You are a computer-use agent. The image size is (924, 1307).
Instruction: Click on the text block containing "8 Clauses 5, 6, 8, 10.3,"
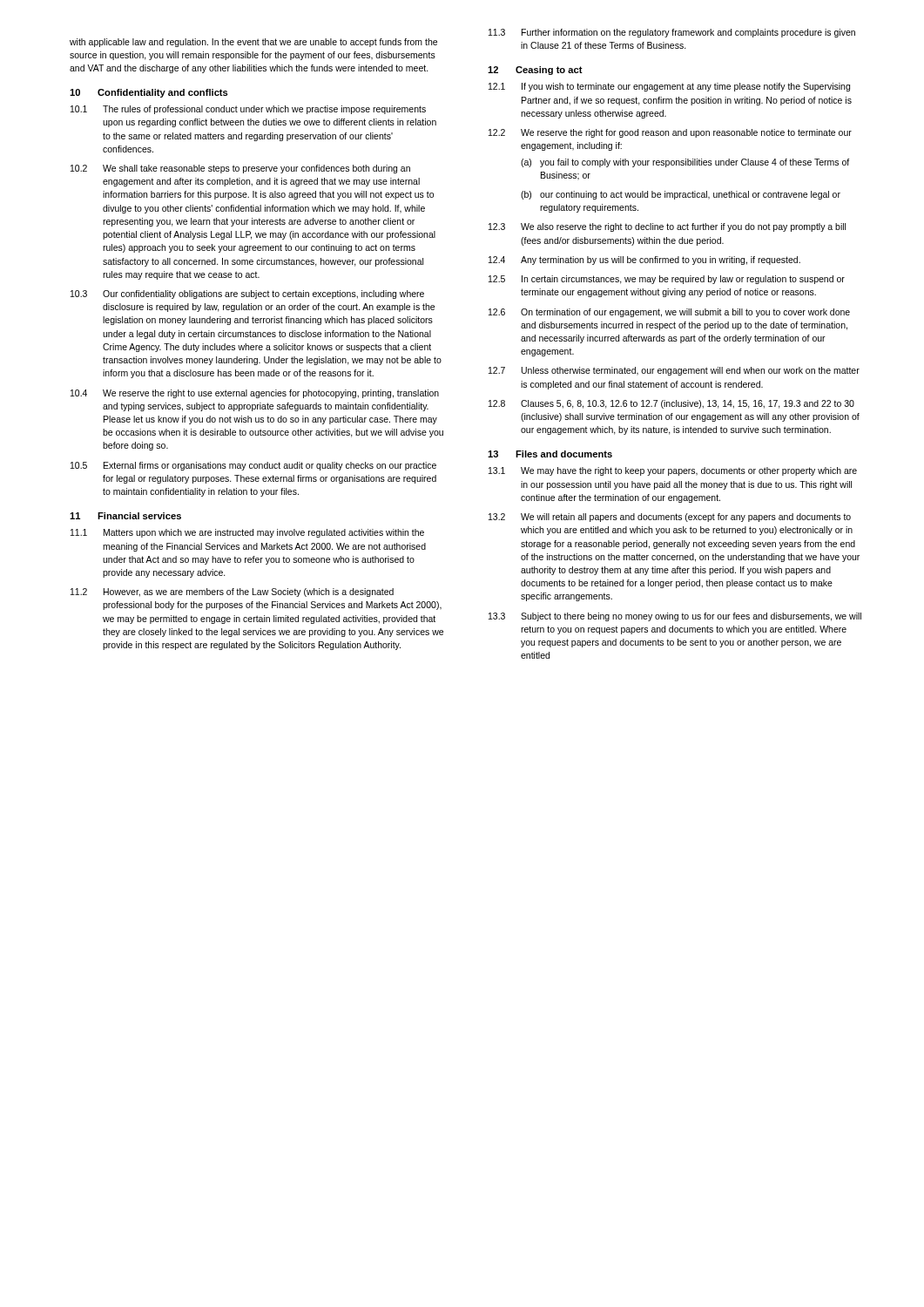(x=675, y=417)
